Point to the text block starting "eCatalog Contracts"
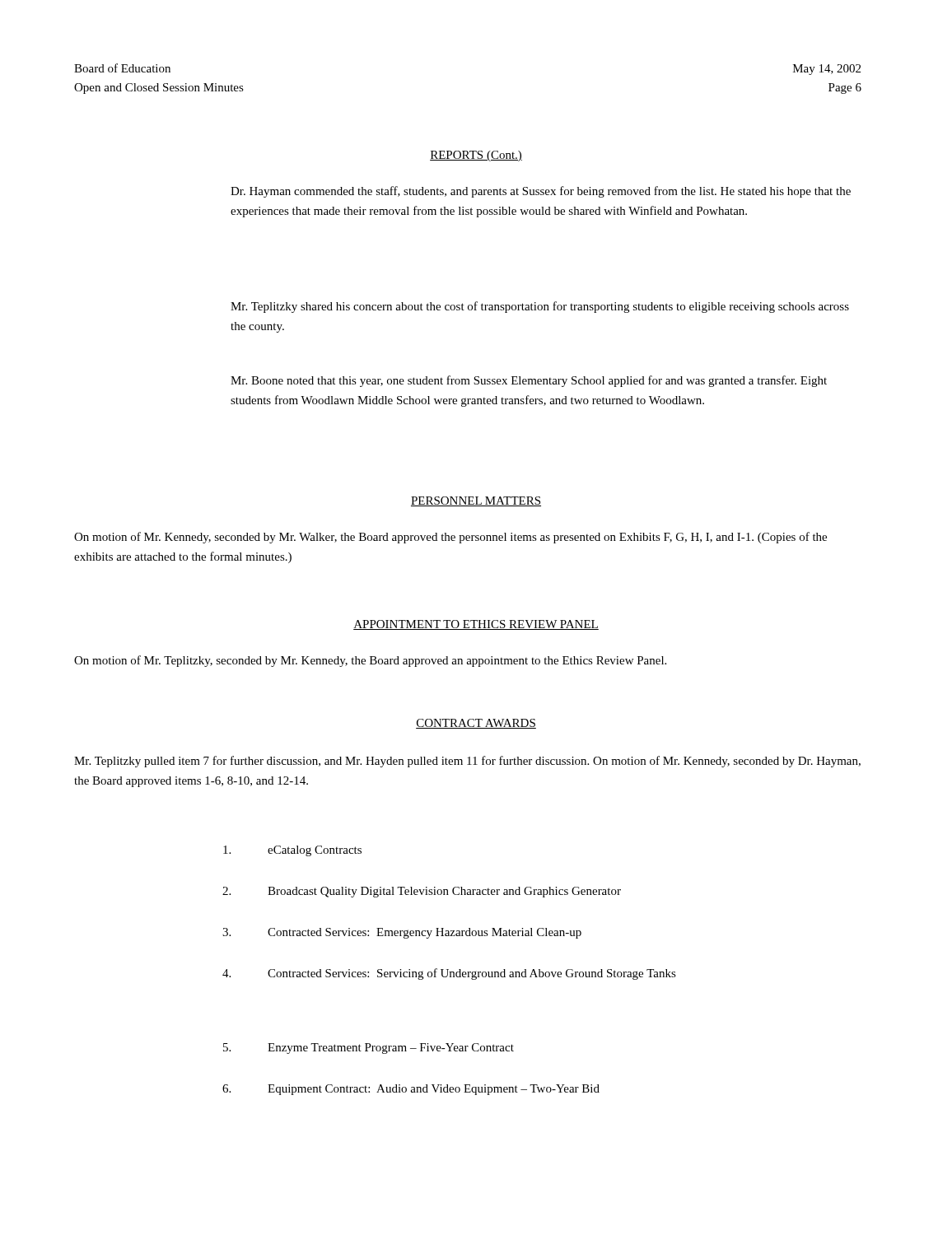 292,850
